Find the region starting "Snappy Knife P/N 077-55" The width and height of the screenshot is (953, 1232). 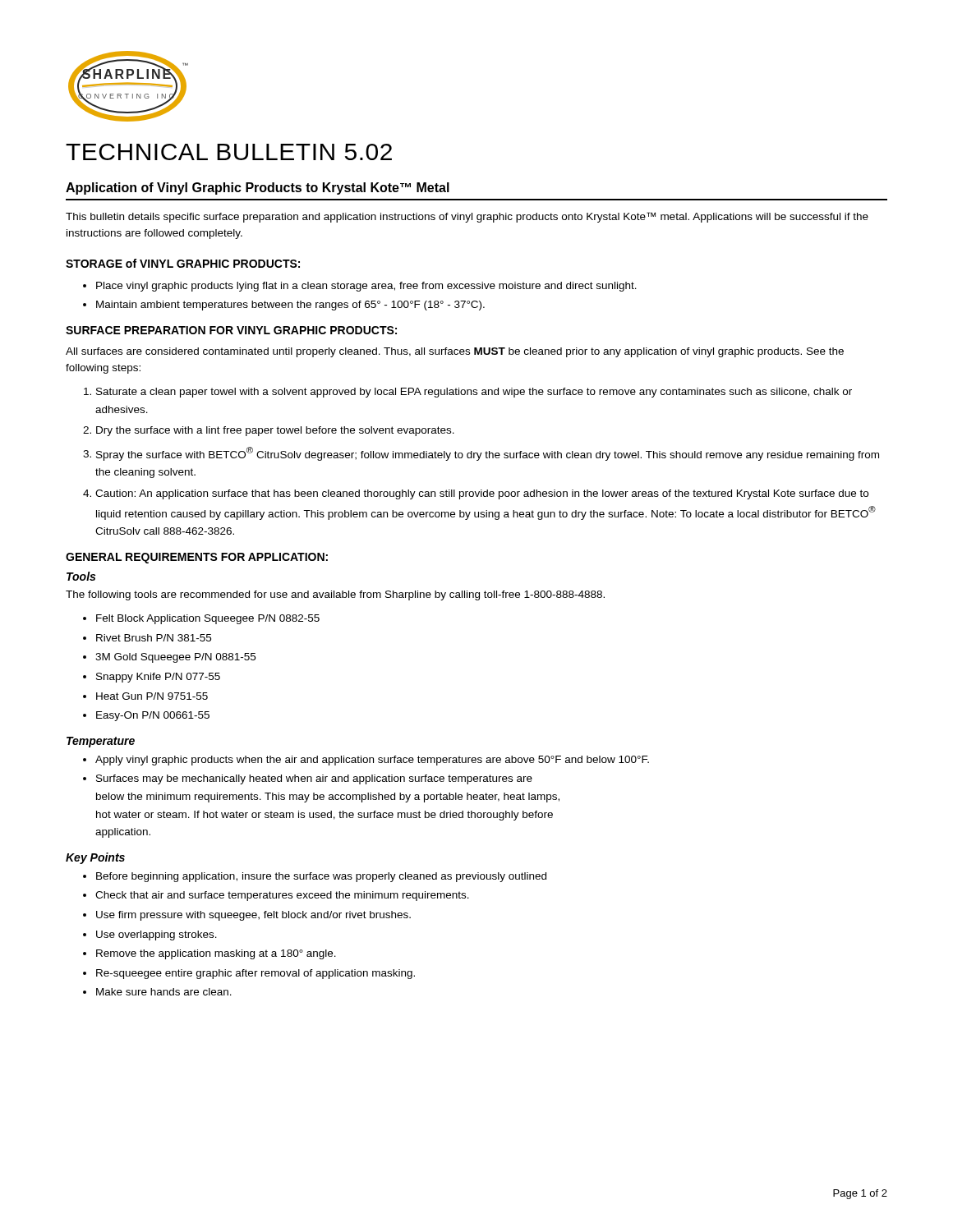coord(158,676)
